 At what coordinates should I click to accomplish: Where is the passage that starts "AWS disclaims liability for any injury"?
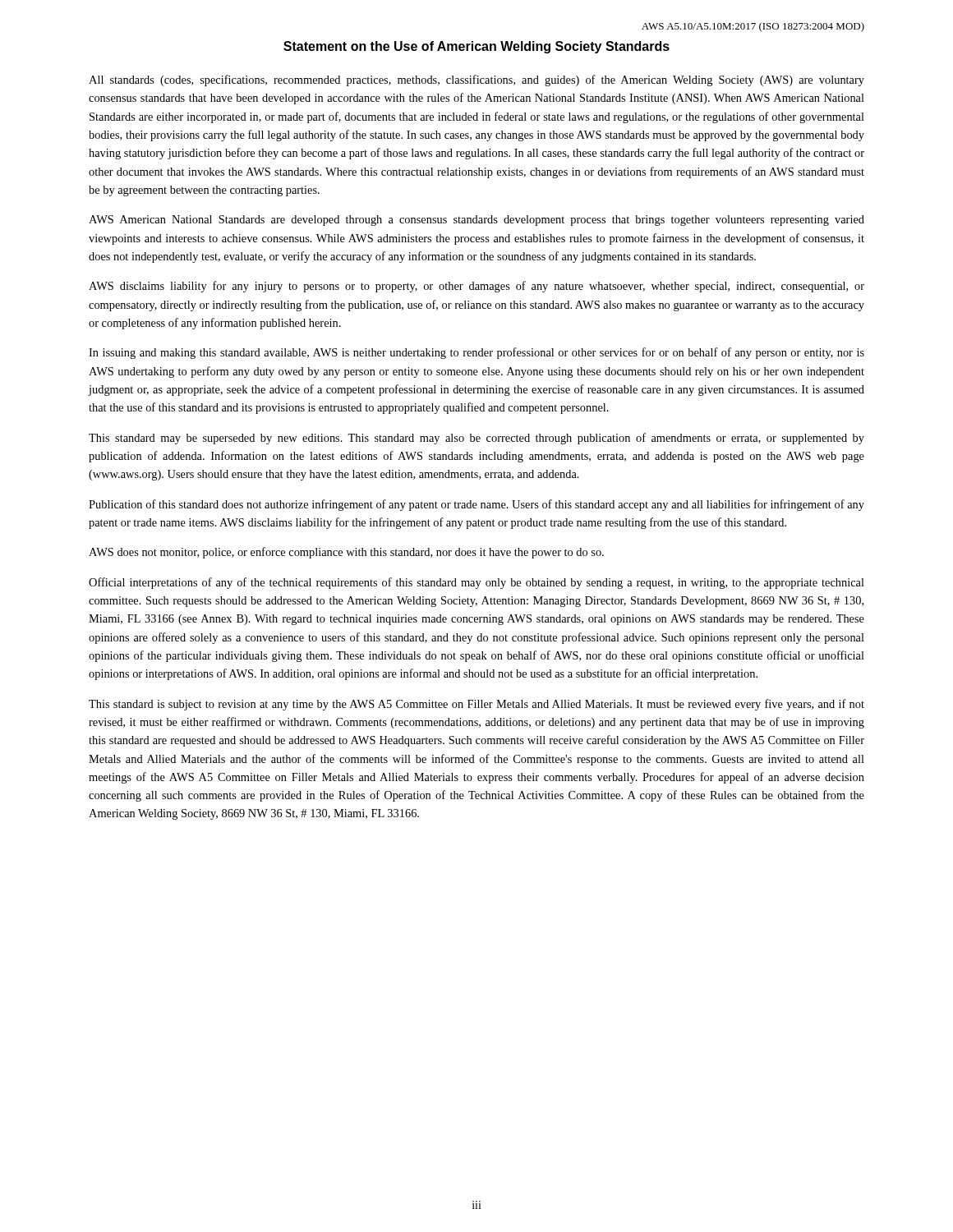(476, 304)
